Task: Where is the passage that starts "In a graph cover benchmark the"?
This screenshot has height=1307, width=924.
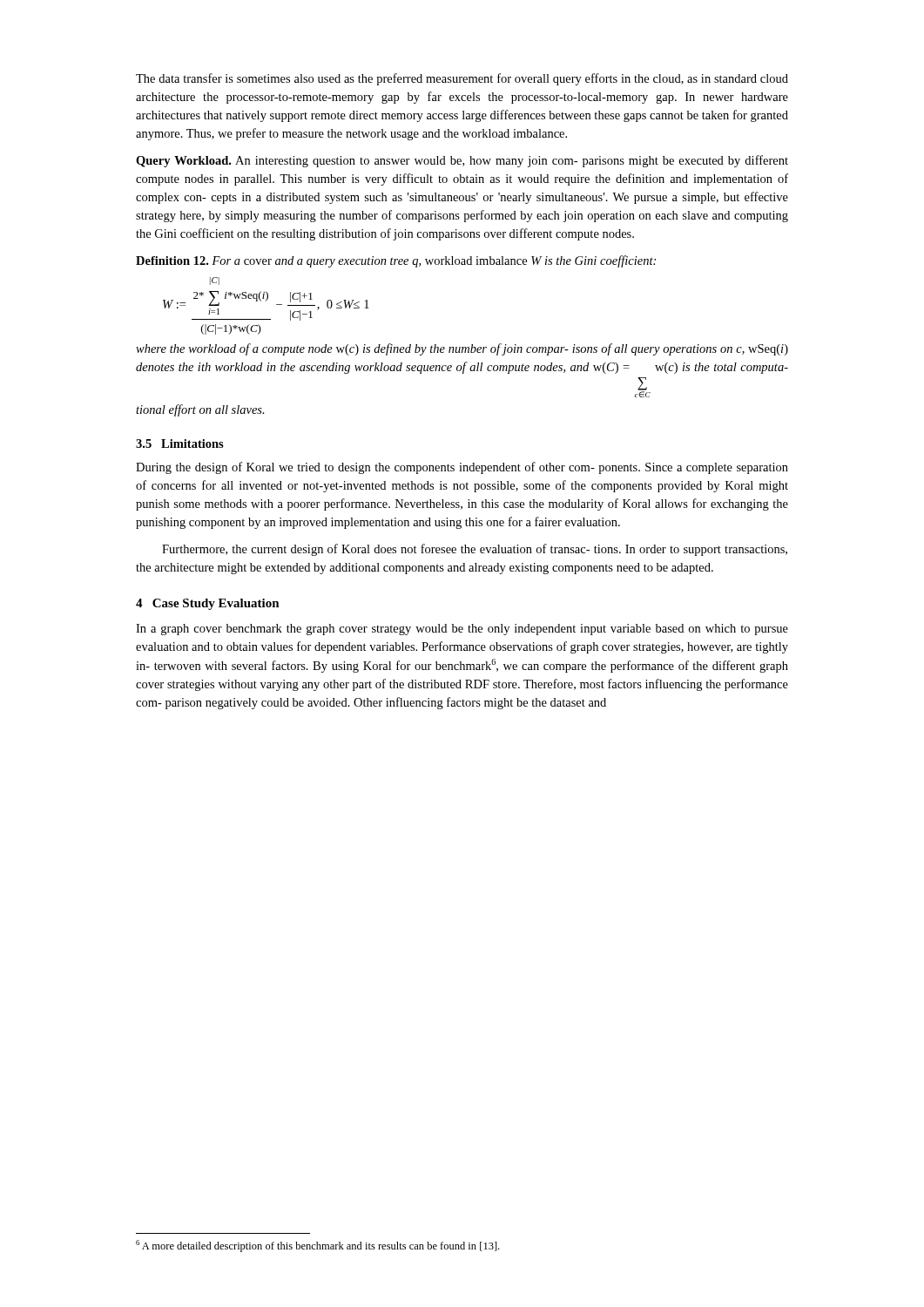Action: click(x=462, y=666)
